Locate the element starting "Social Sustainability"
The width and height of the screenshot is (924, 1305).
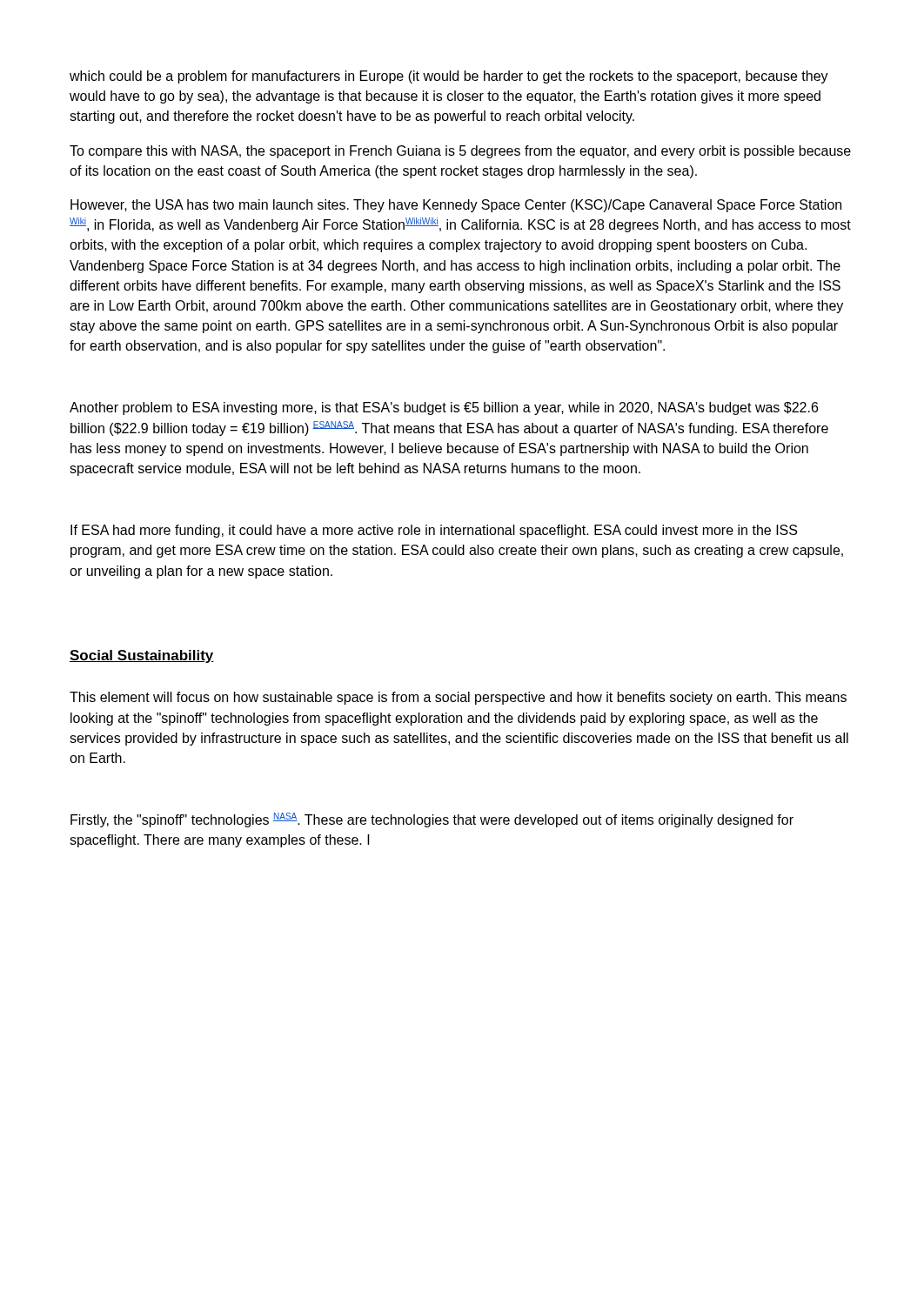pos(142,656)
